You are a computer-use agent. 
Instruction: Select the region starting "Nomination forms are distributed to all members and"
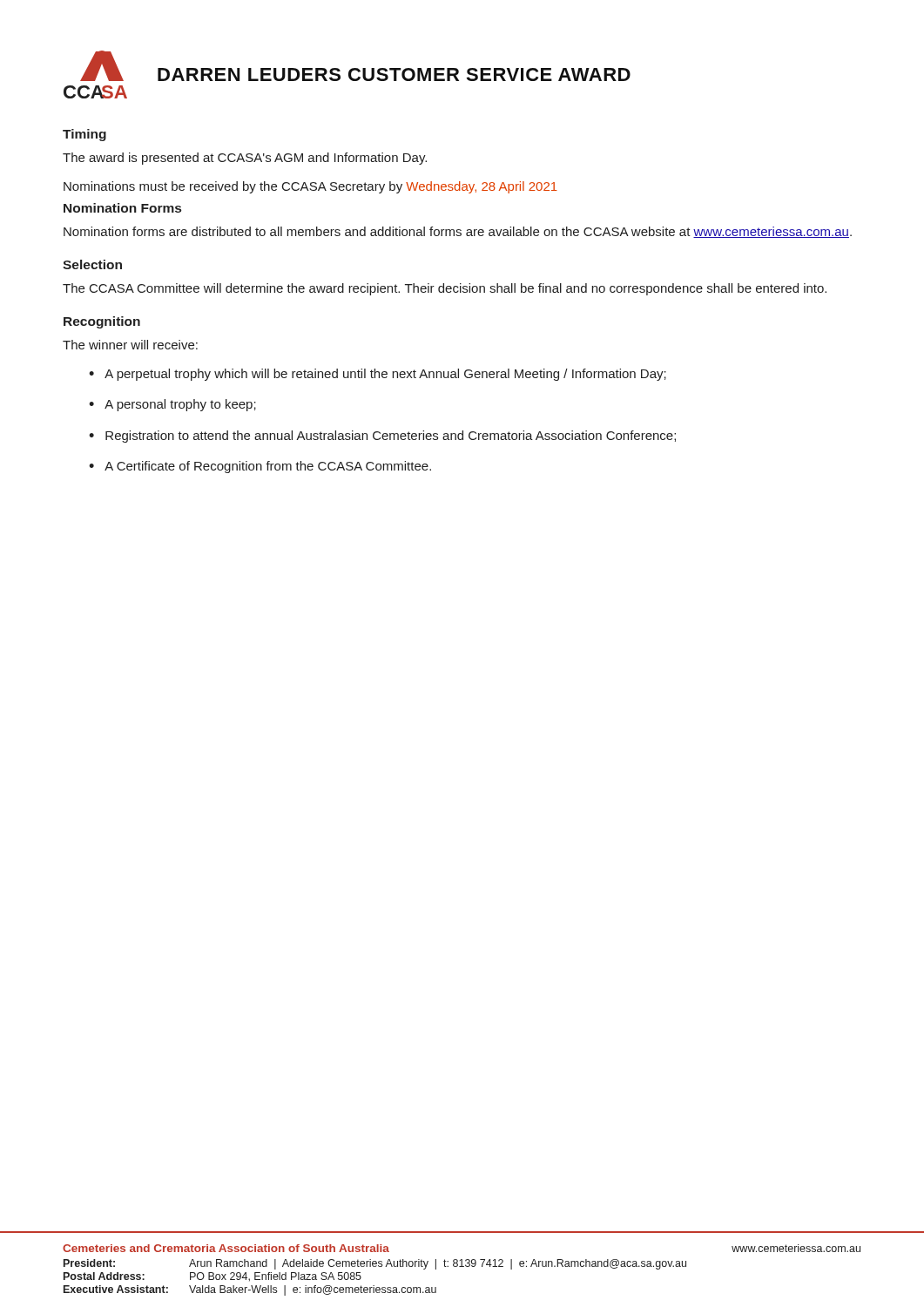458,231
